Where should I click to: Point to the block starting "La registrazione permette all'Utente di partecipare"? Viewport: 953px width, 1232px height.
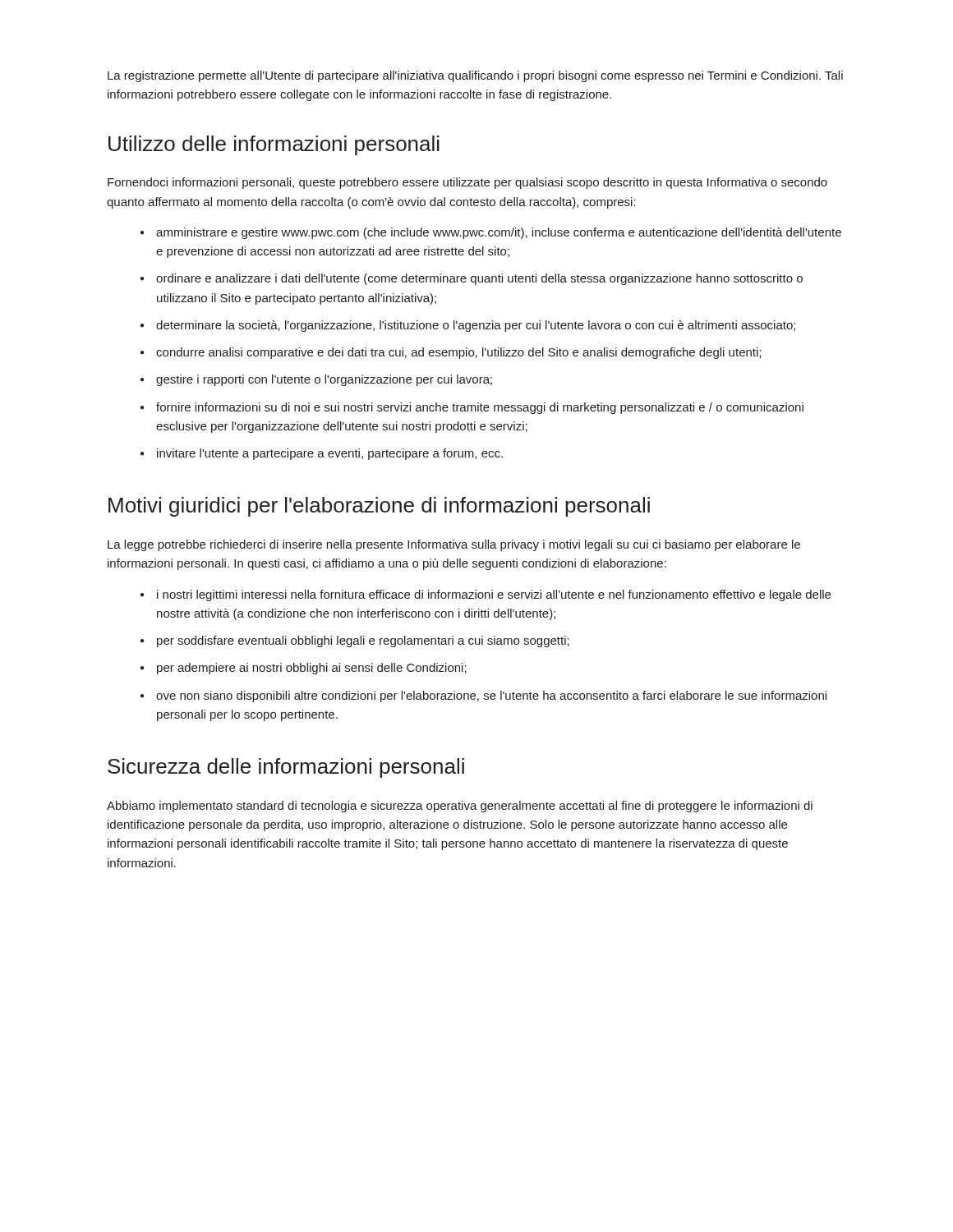click(475, 85)
